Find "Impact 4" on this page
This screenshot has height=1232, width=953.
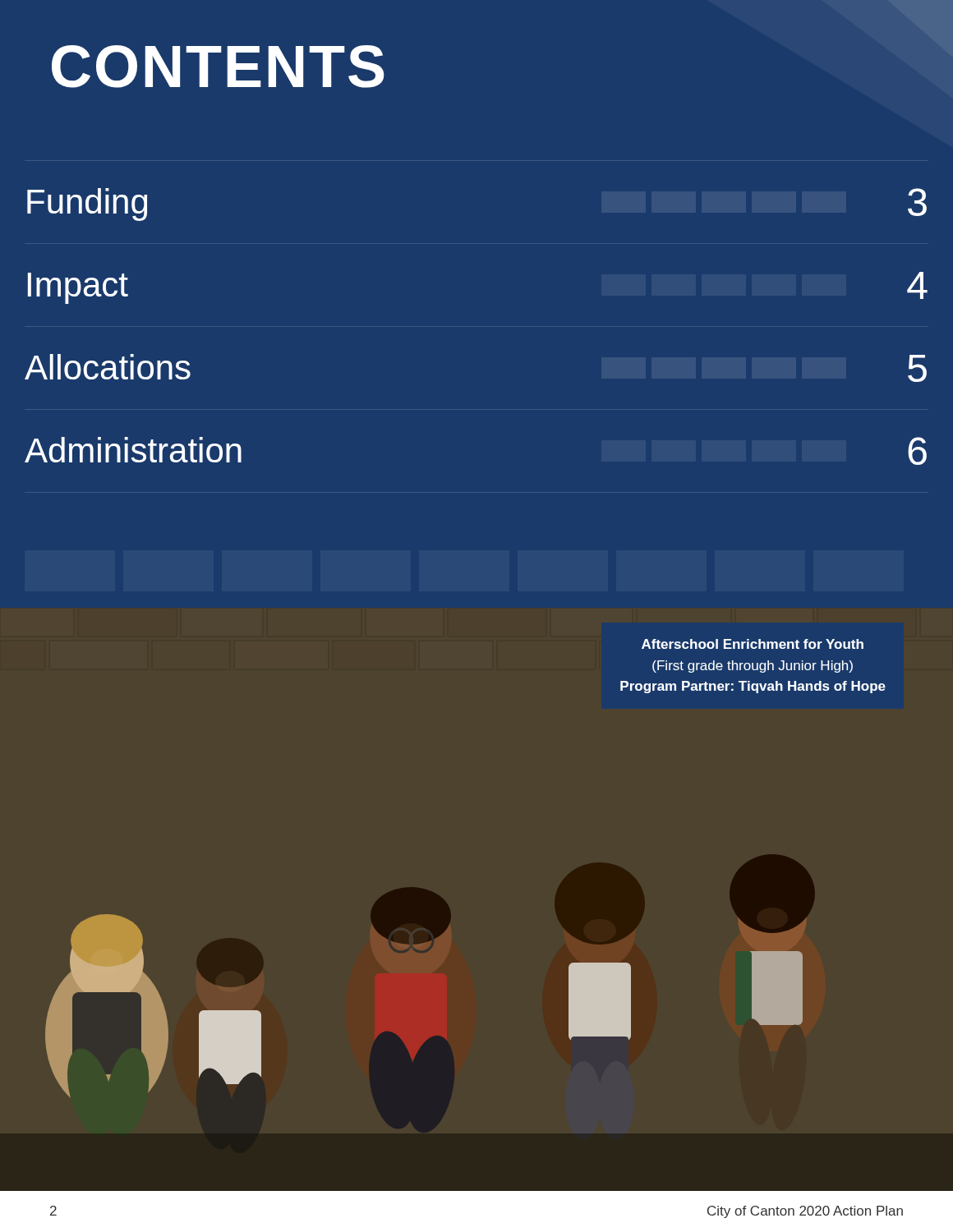coord(69,288)
